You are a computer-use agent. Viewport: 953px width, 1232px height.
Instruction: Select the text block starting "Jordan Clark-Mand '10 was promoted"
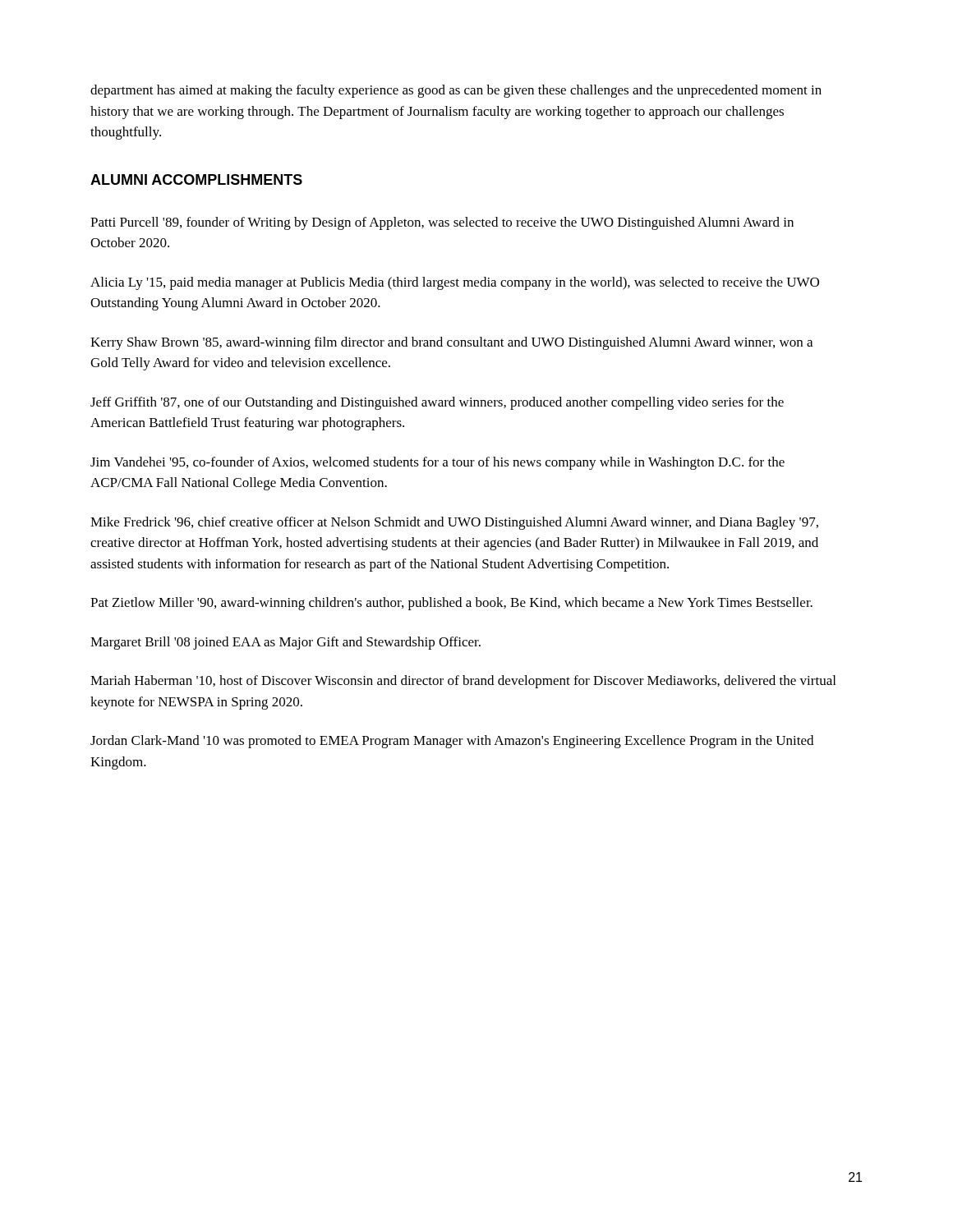[x=464, y=751]
